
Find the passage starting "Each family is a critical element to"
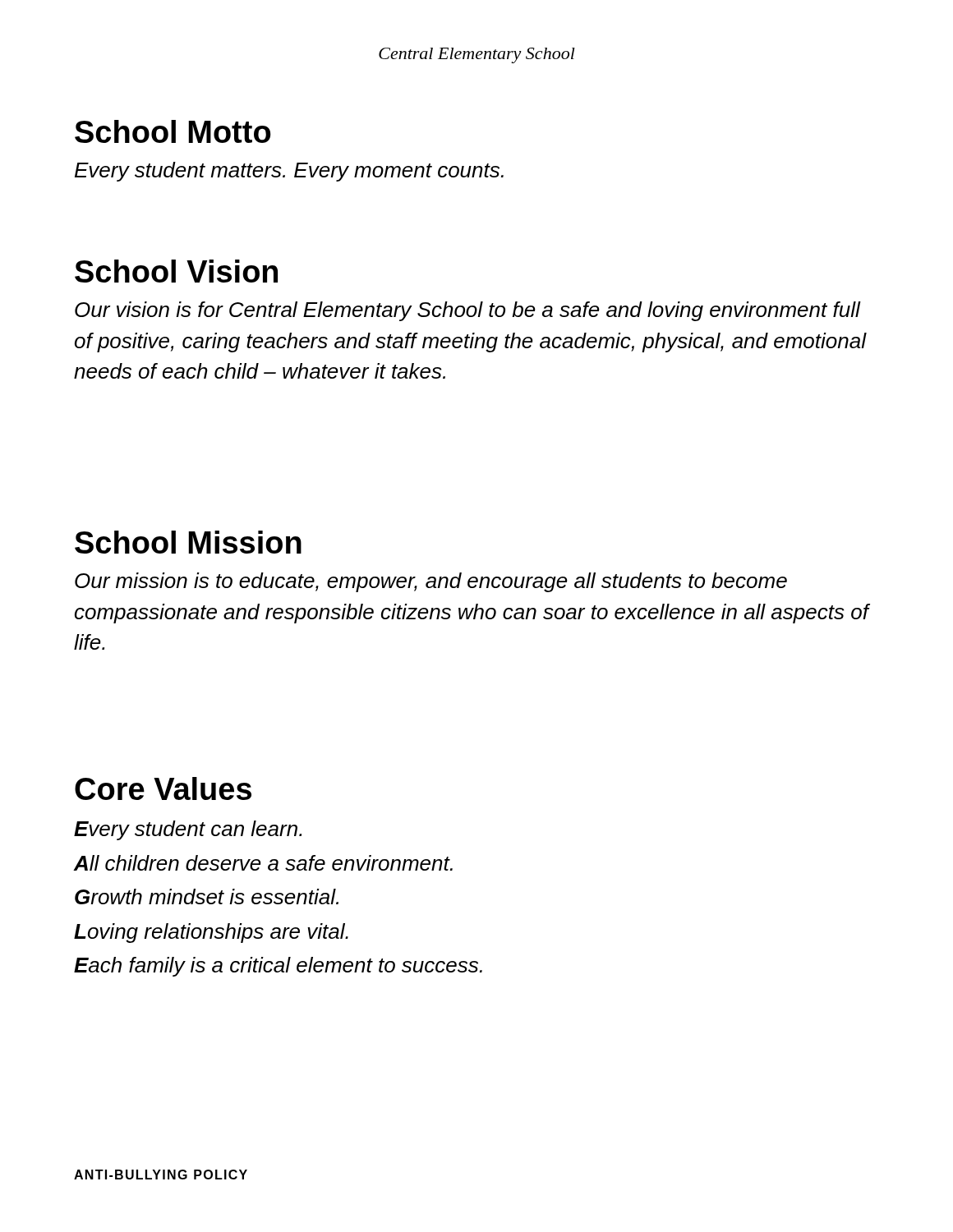click(279, 965)
